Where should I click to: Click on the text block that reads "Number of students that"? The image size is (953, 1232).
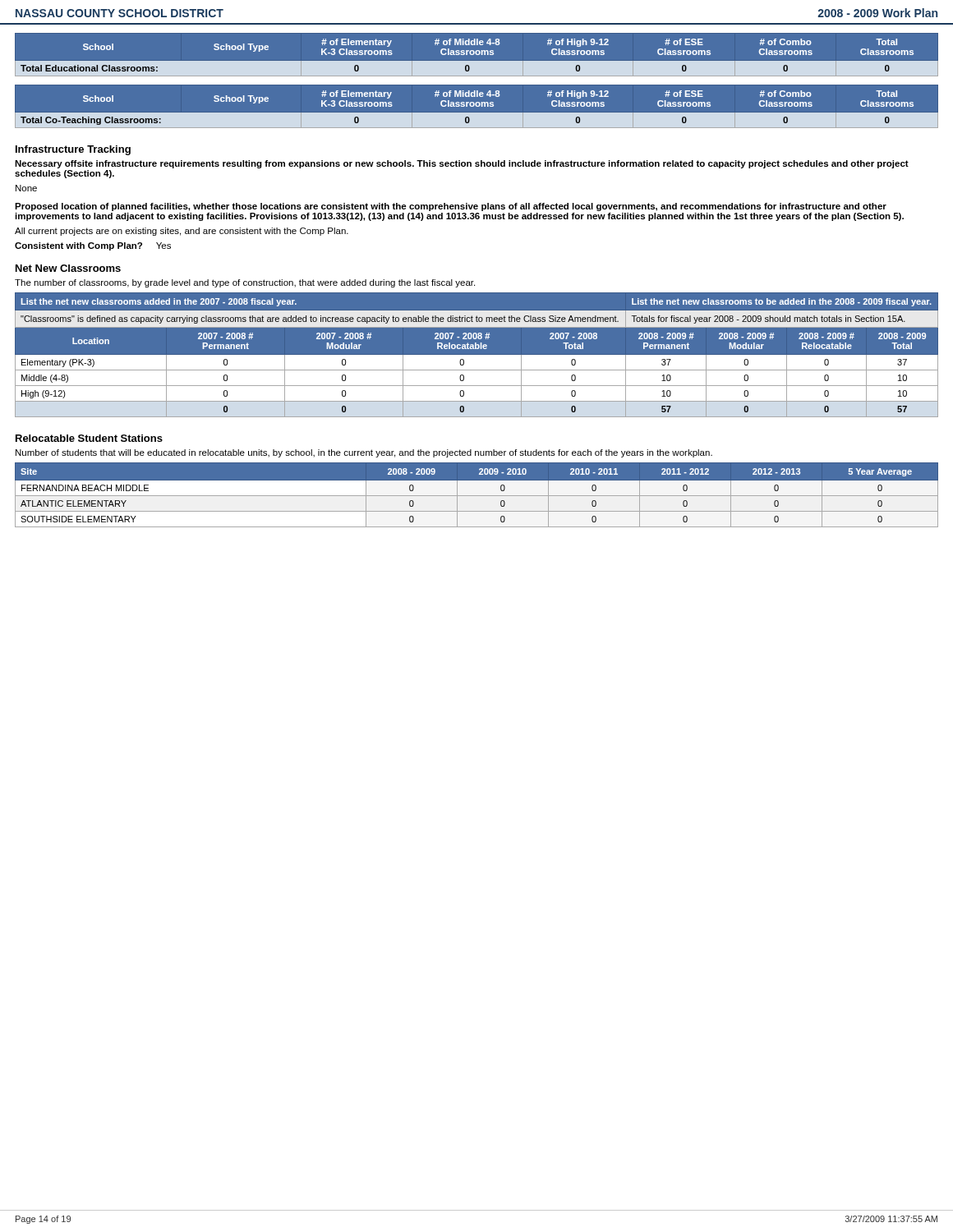coord(364,453)
